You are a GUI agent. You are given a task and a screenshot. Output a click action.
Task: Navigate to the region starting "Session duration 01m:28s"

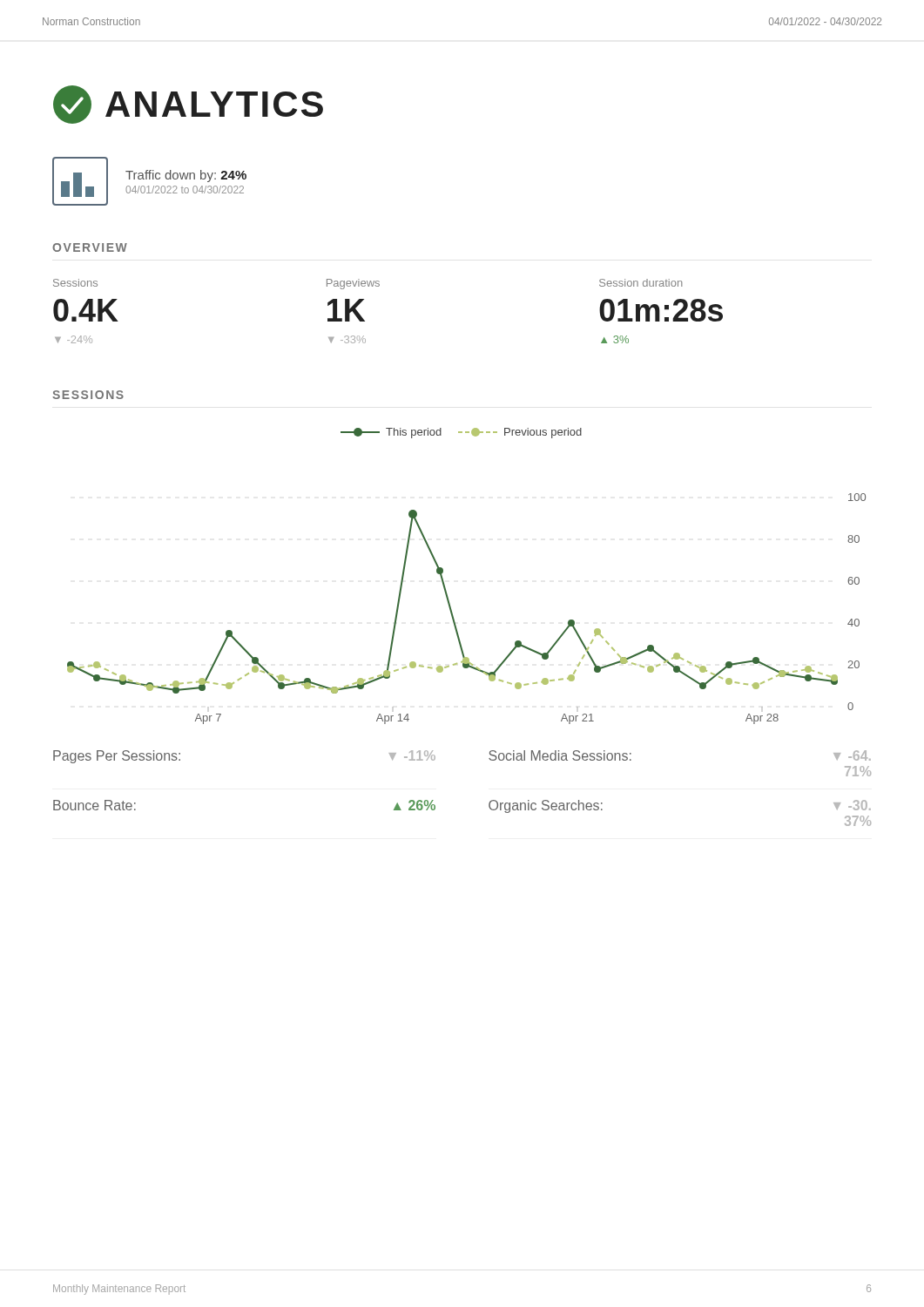641,283
